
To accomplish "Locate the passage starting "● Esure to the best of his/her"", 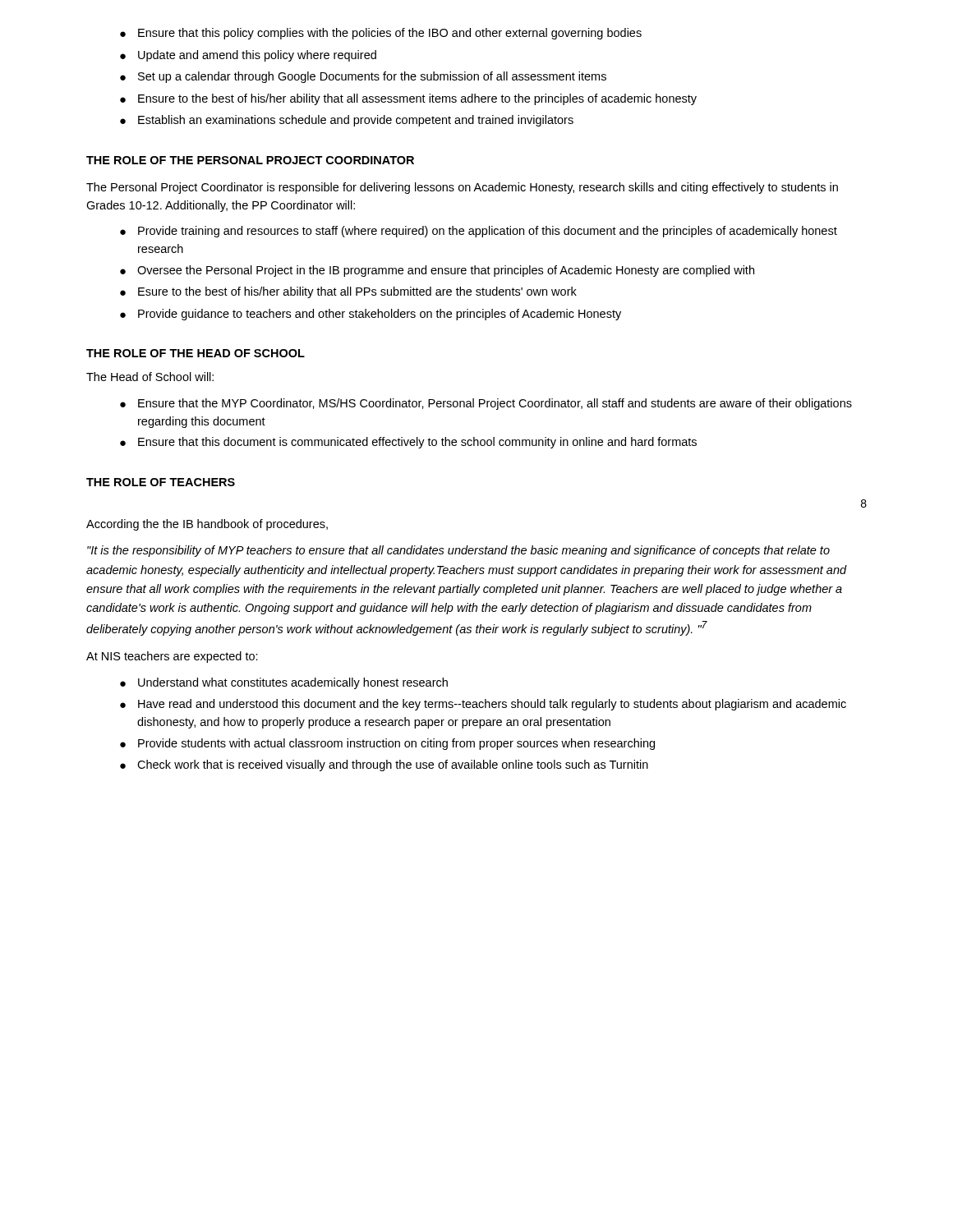I will pyautogui.click(x=493, y=293).
